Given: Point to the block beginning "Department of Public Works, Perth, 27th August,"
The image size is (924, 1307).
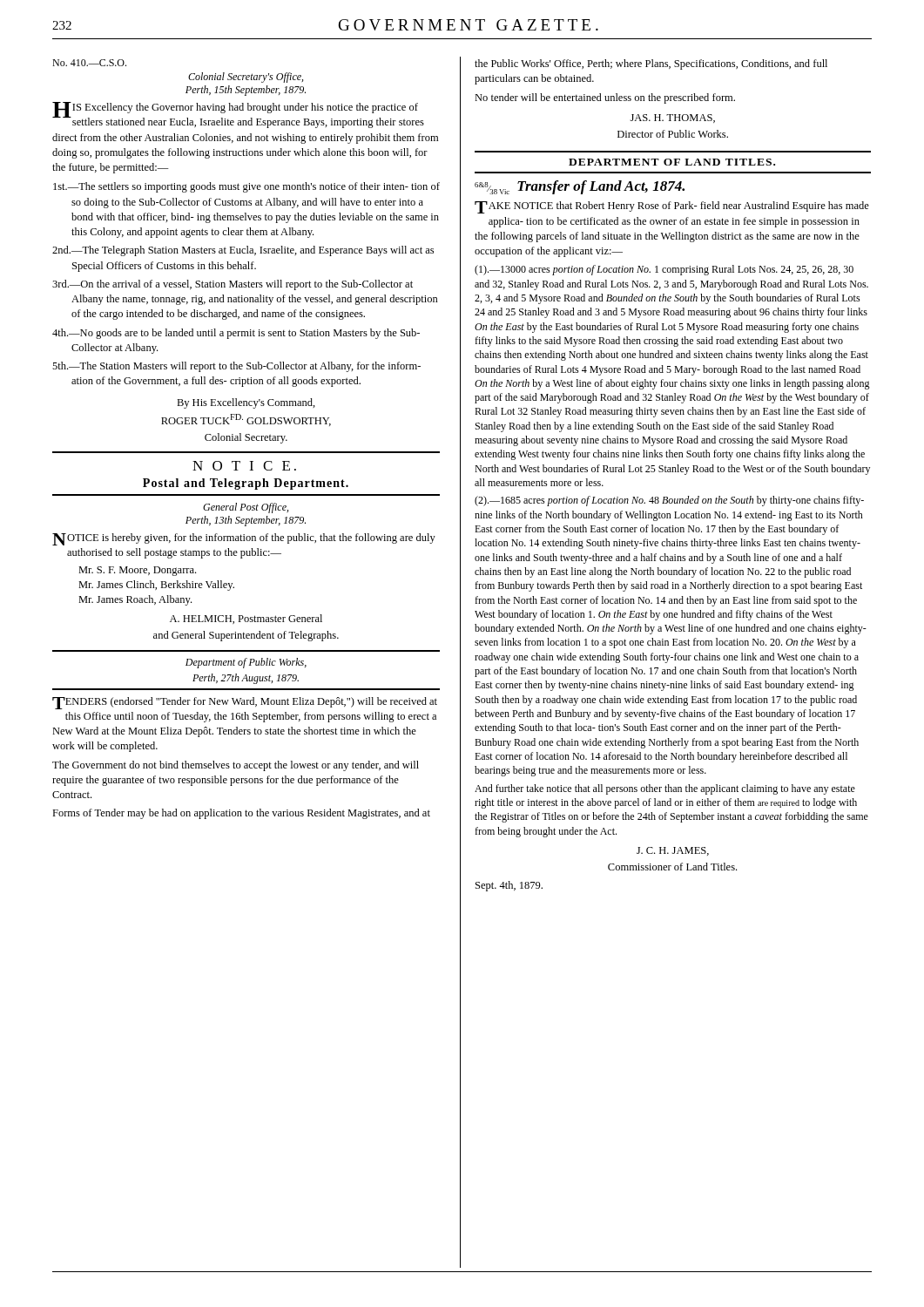Looking at the screenshot, I should [246, 670].
